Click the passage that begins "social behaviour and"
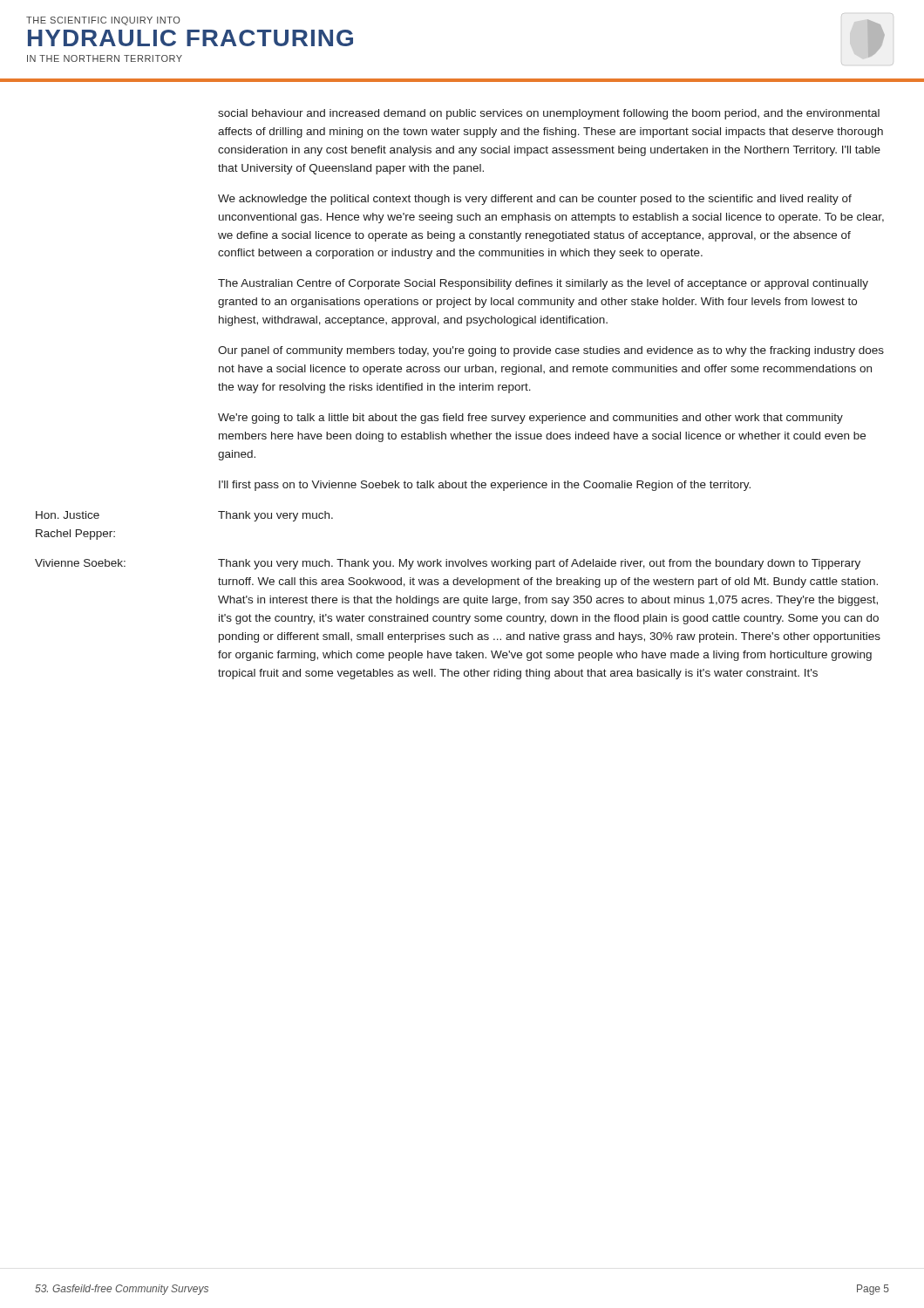This screenshot has width=924, height=1308. tap(551, 140)
